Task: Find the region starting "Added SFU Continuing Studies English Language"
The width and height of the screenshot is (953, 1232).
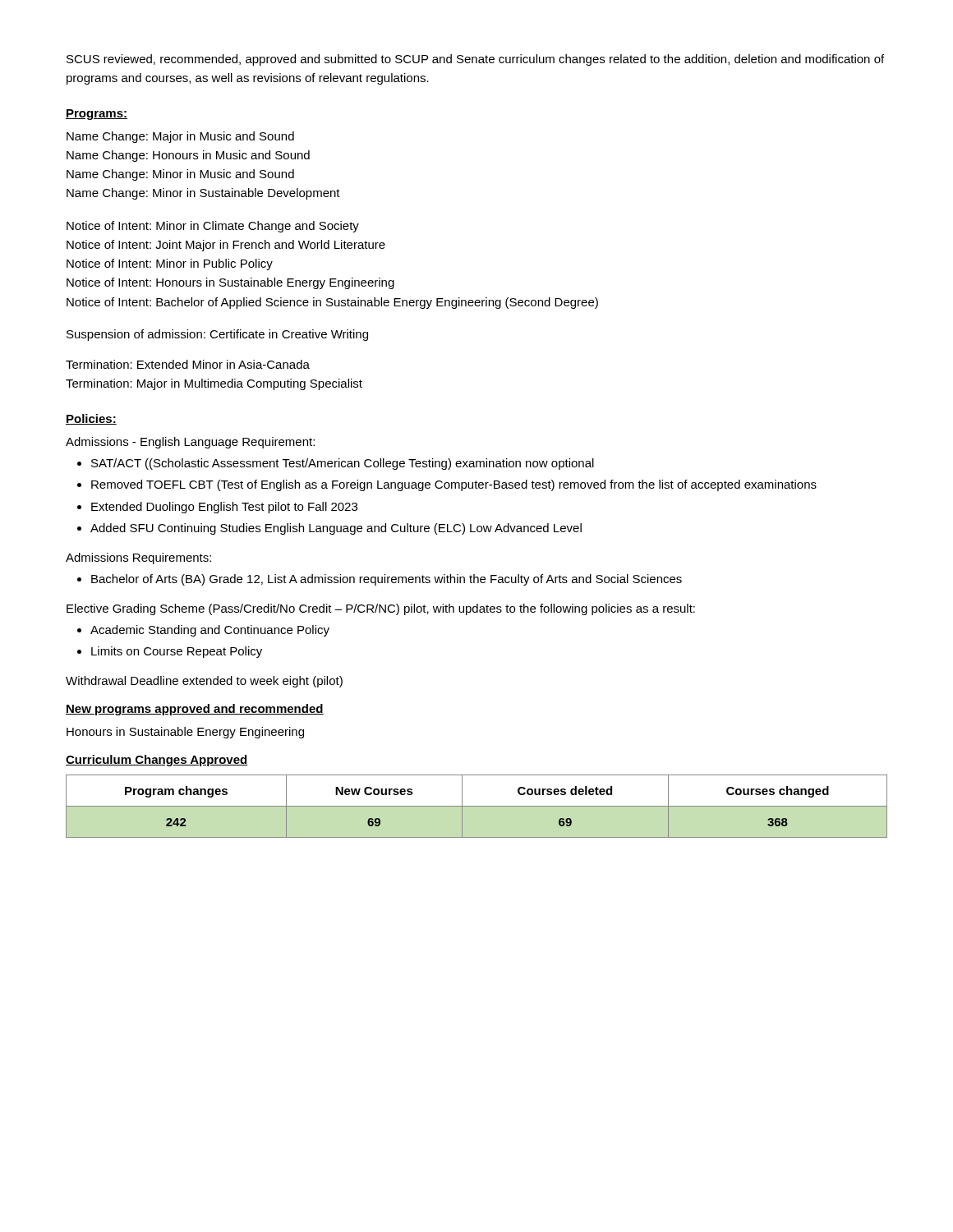Action: click(489, 529)
